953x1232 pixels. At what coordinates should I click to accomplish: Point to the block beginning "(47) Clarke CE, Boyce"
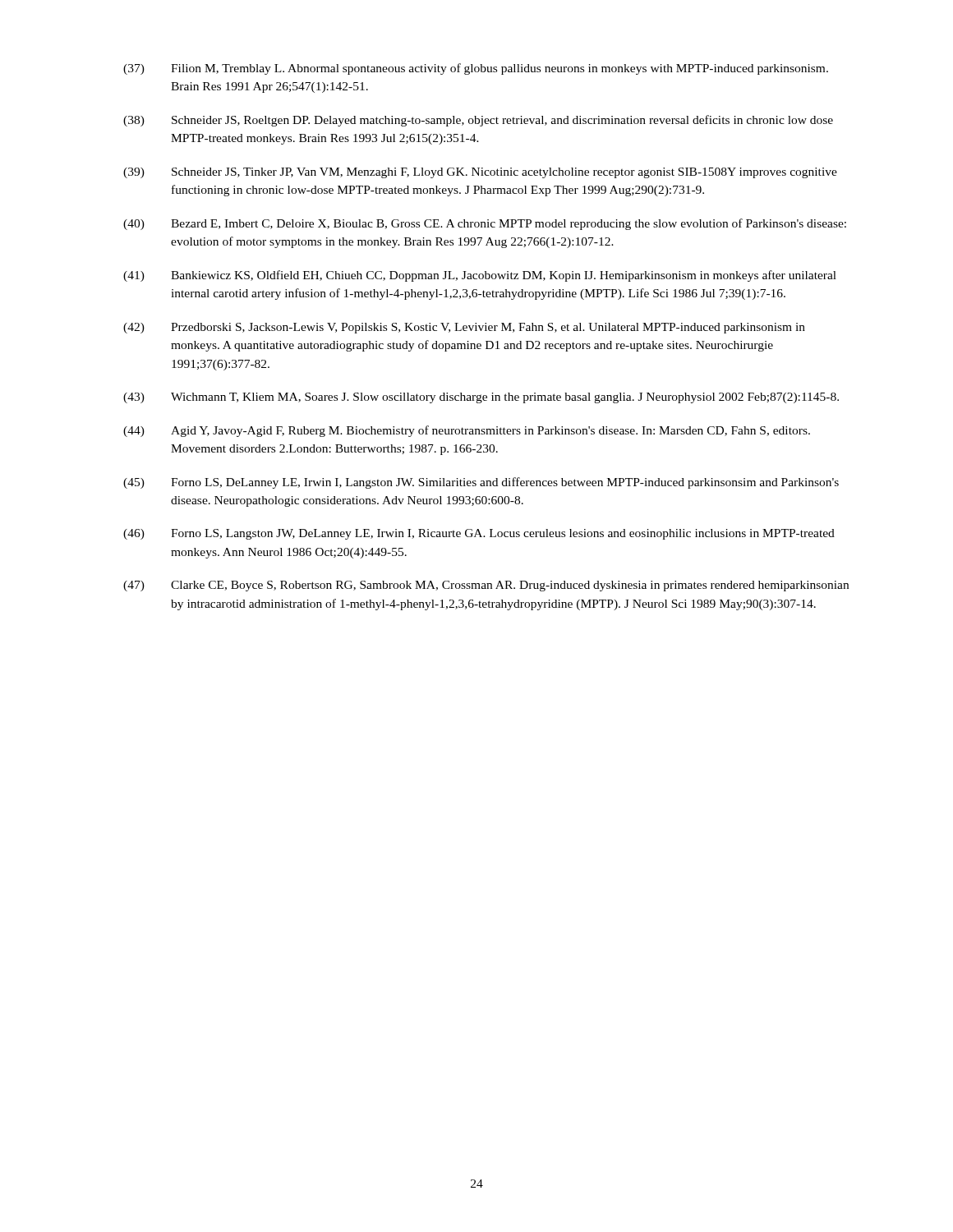tap(489, 595)
